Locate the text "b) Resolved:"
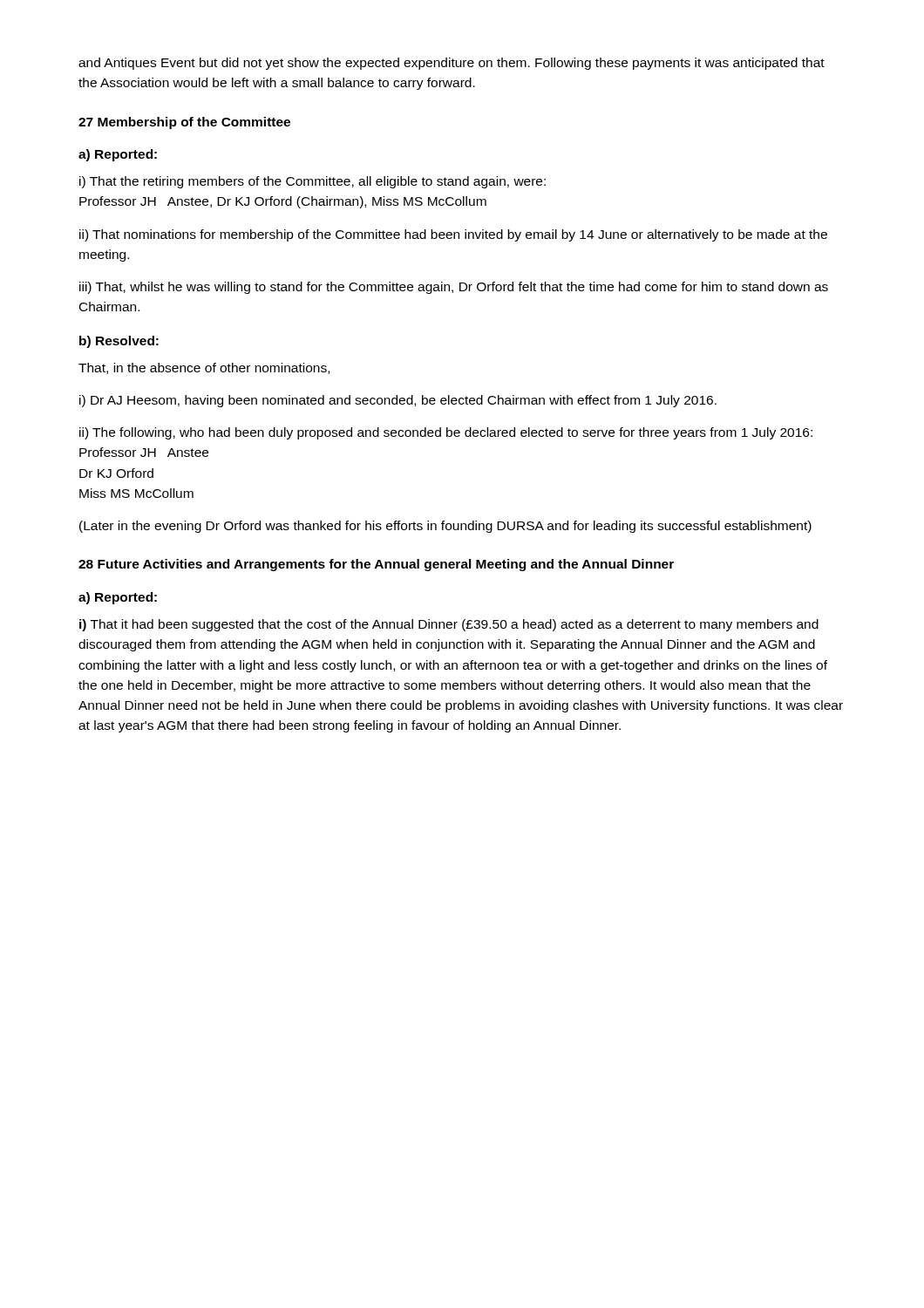Screen dimensions: 1308x924 point(119,340)
